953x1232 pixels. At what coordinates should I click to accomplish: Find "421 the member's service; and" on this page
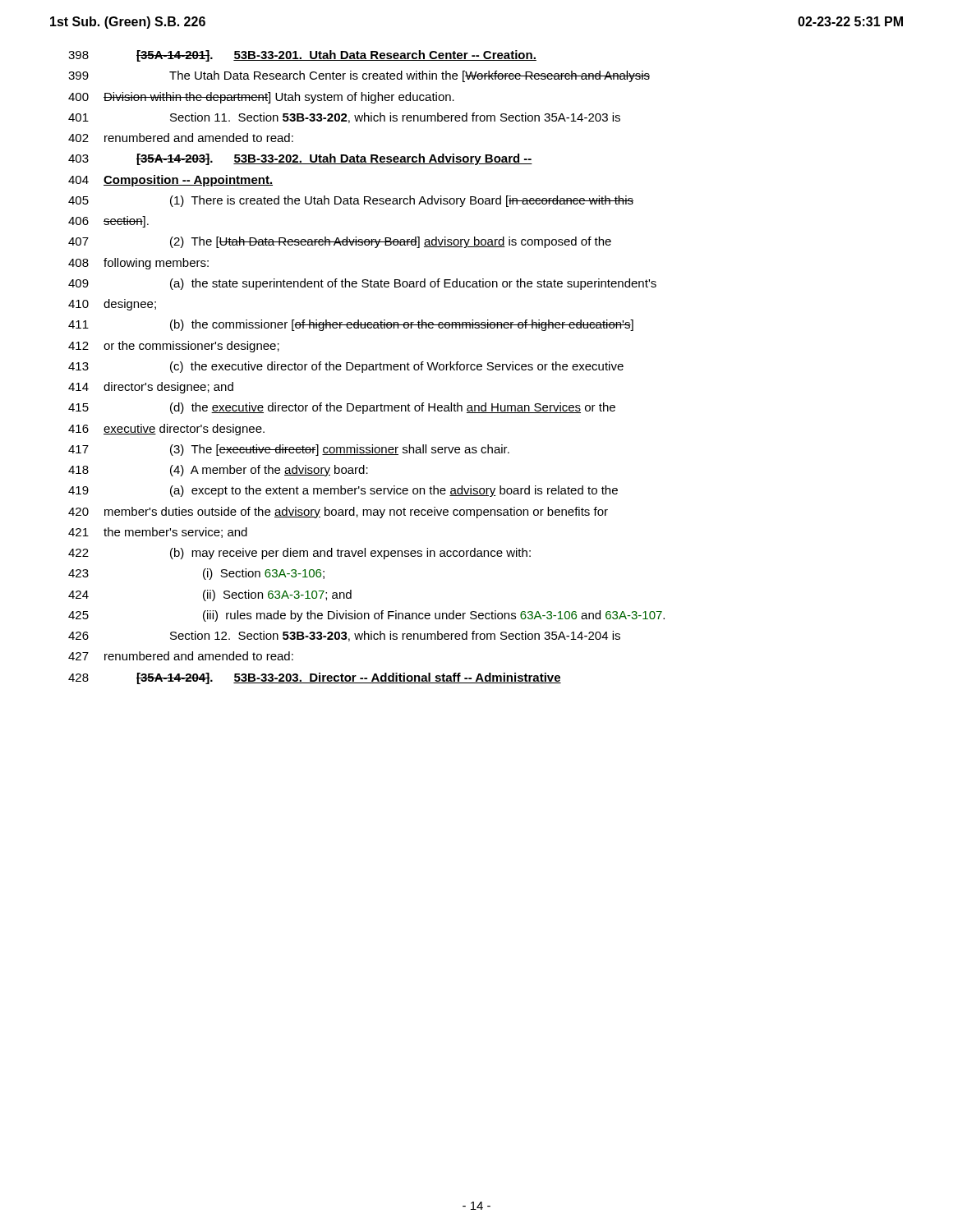coord(158,533)
